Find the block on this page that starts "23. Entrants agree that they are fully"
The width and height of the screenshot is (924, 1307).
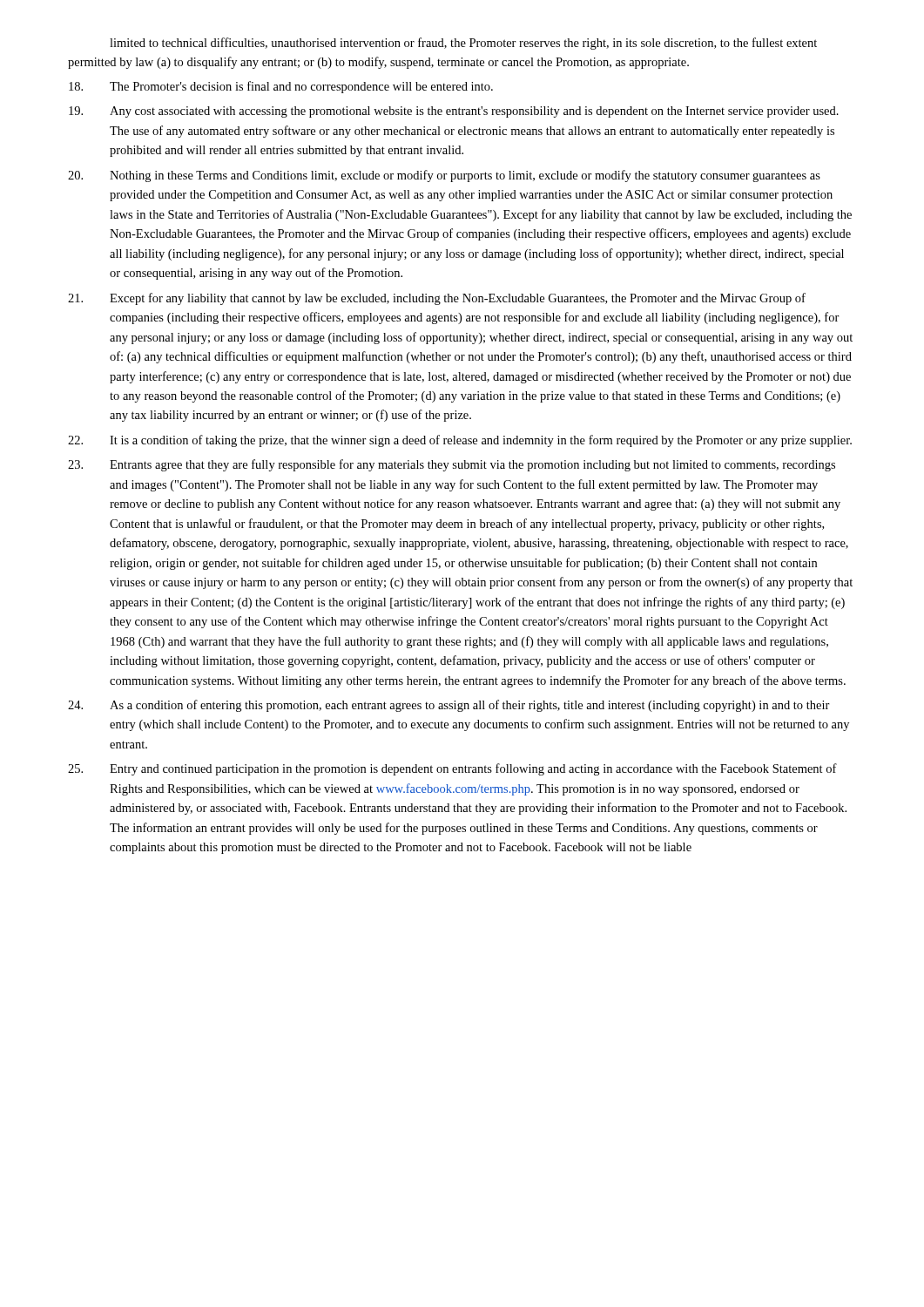coord(462,573)
